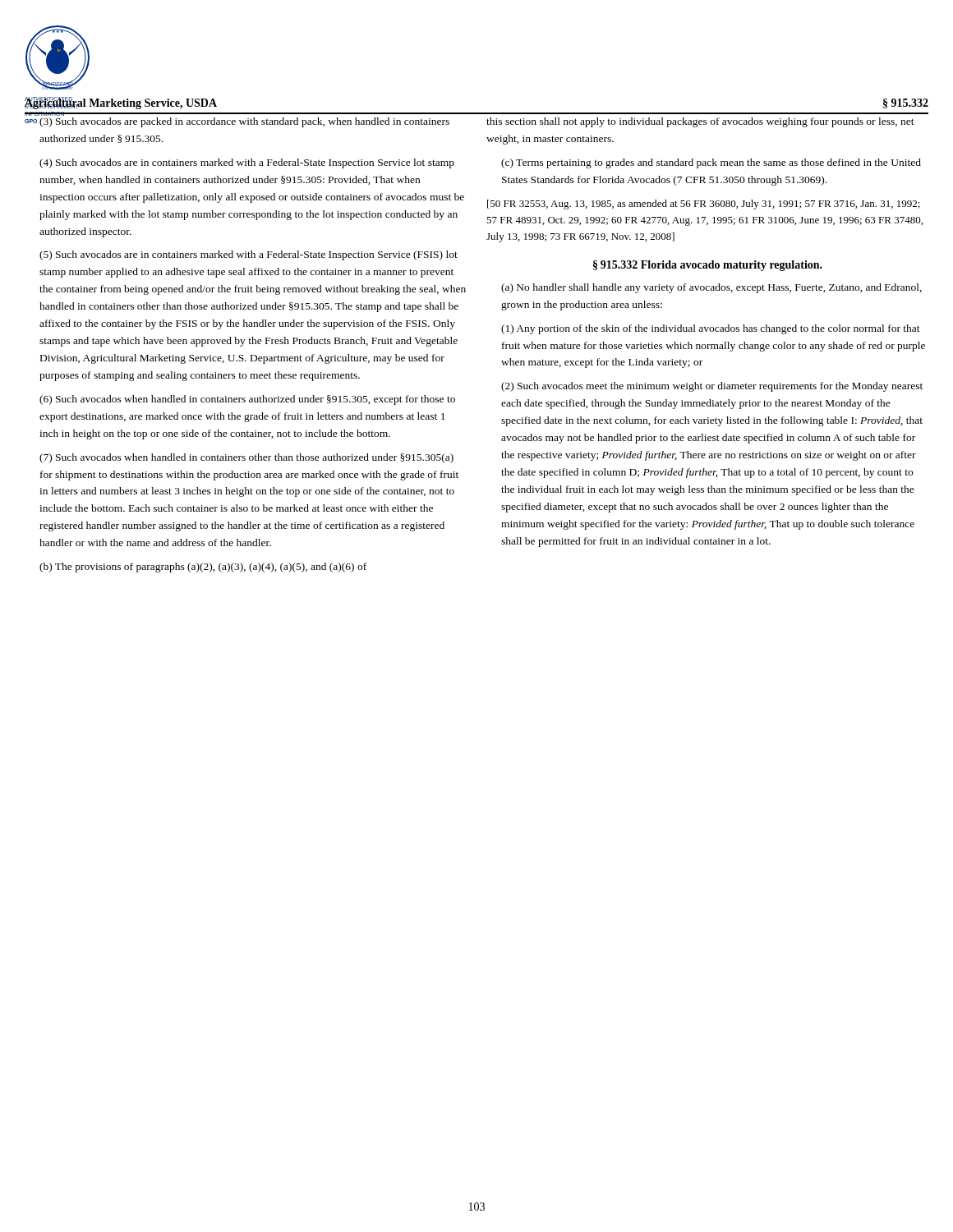The height and width of the screenshot is (1232, 953).
Task: Select the text starting "(b) The provisions of paragraphs (a)(2),"
Action: click(x=246, y=567)
